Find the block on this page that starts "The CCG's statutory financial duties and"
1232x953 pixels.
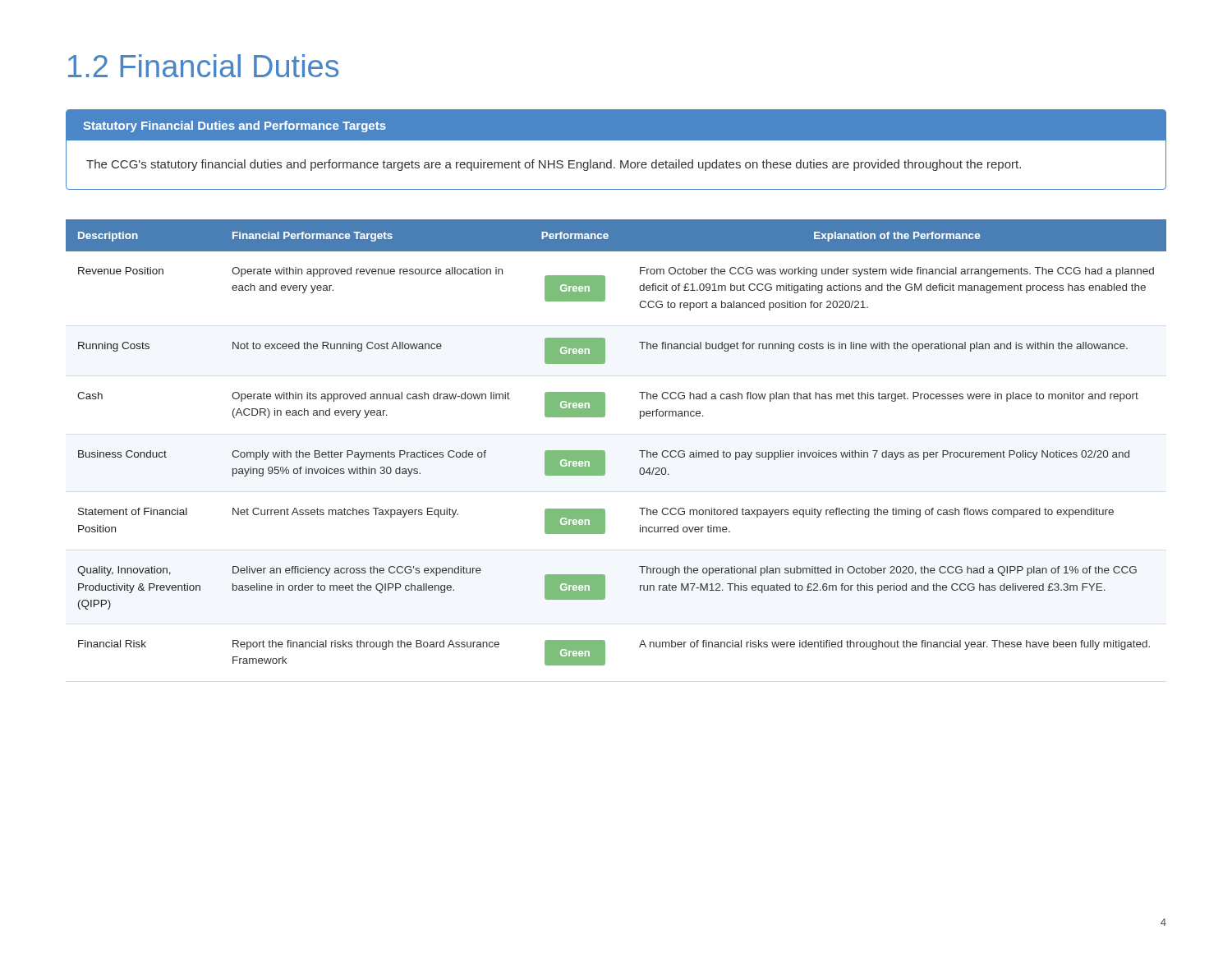(554, 164)
